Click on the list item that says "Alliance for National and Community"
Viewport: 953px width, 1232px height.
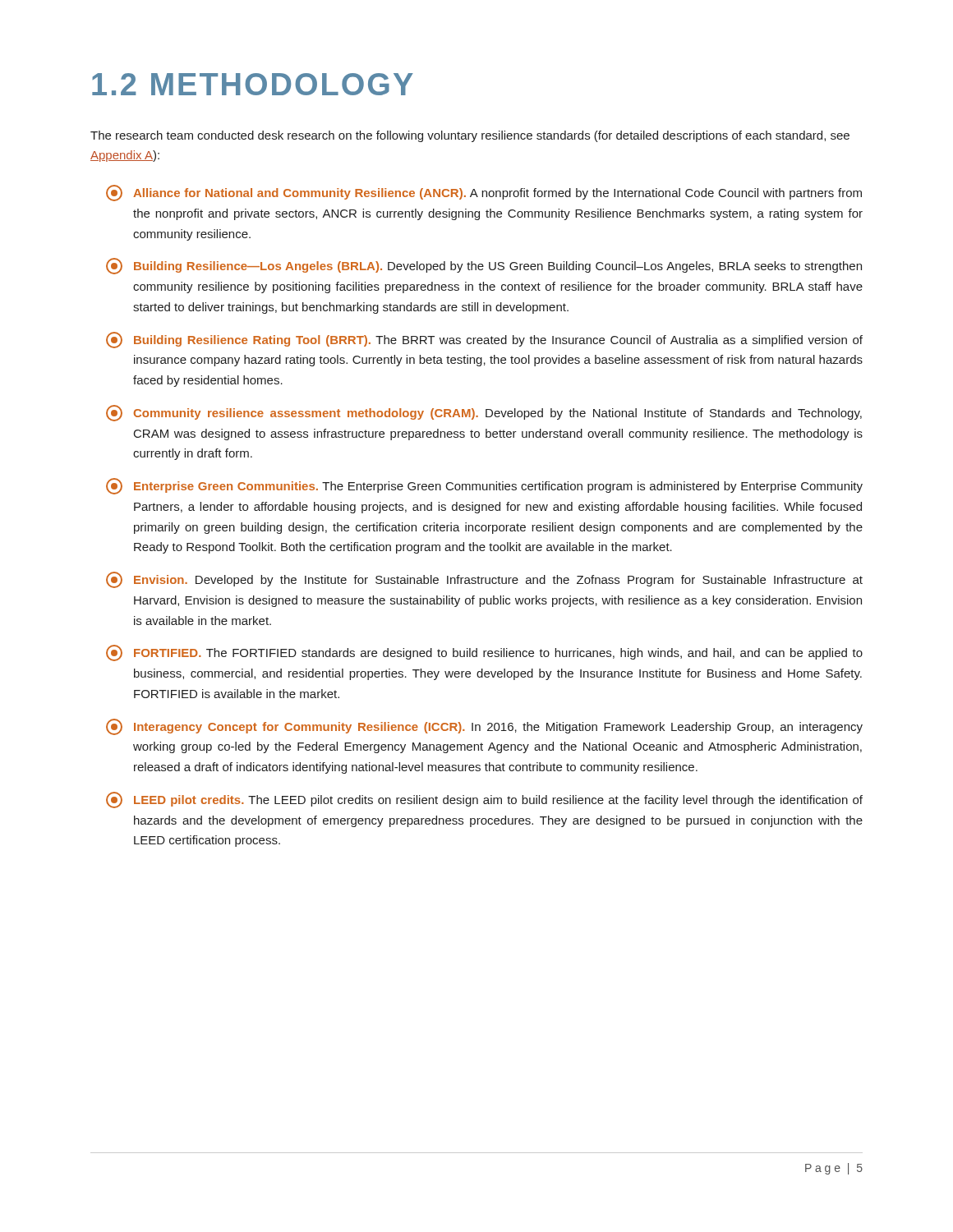pos(484,214)
